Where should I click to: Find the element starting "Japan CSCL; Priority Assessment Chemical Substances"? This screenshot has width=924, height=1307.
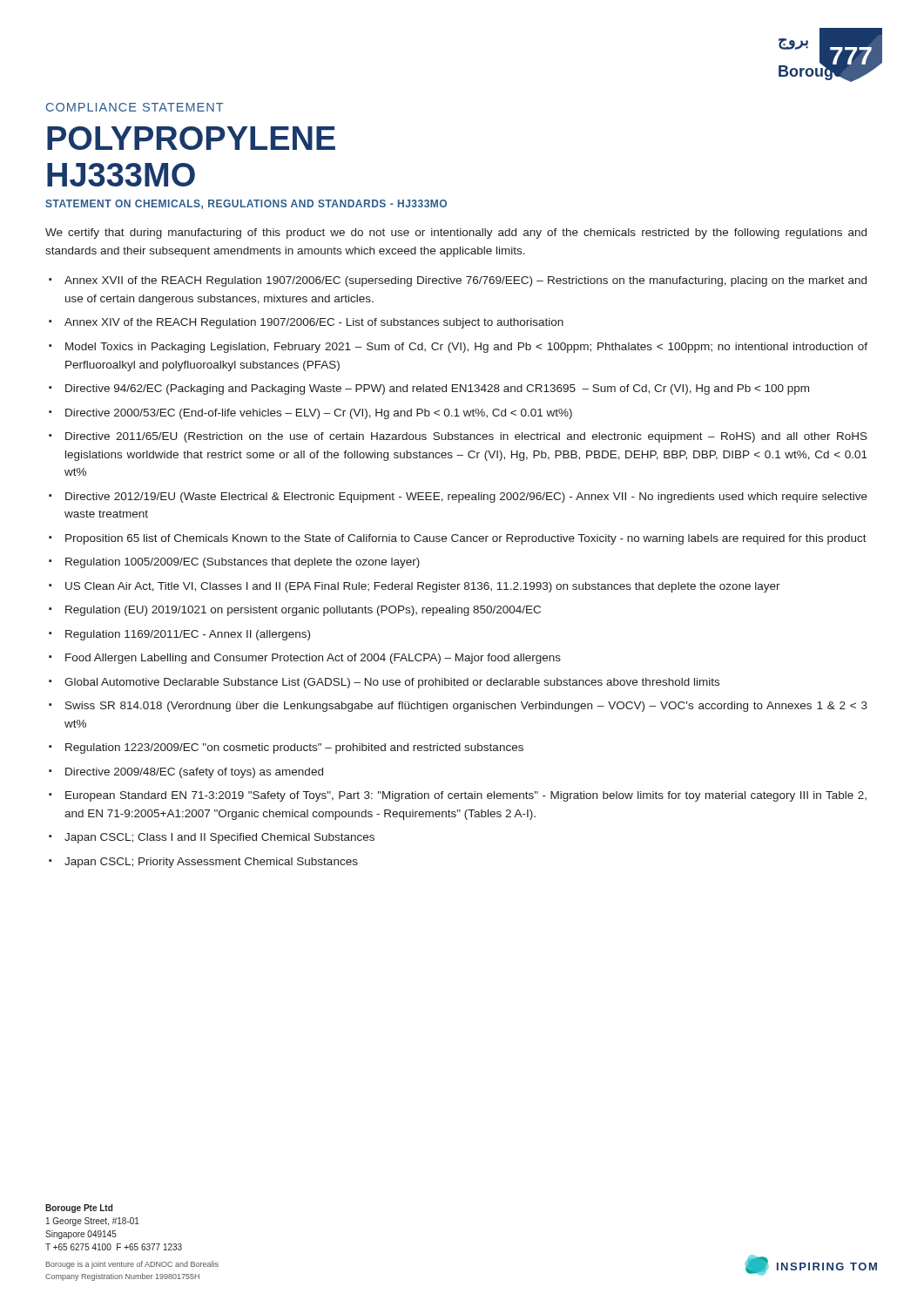click(211, 861)
